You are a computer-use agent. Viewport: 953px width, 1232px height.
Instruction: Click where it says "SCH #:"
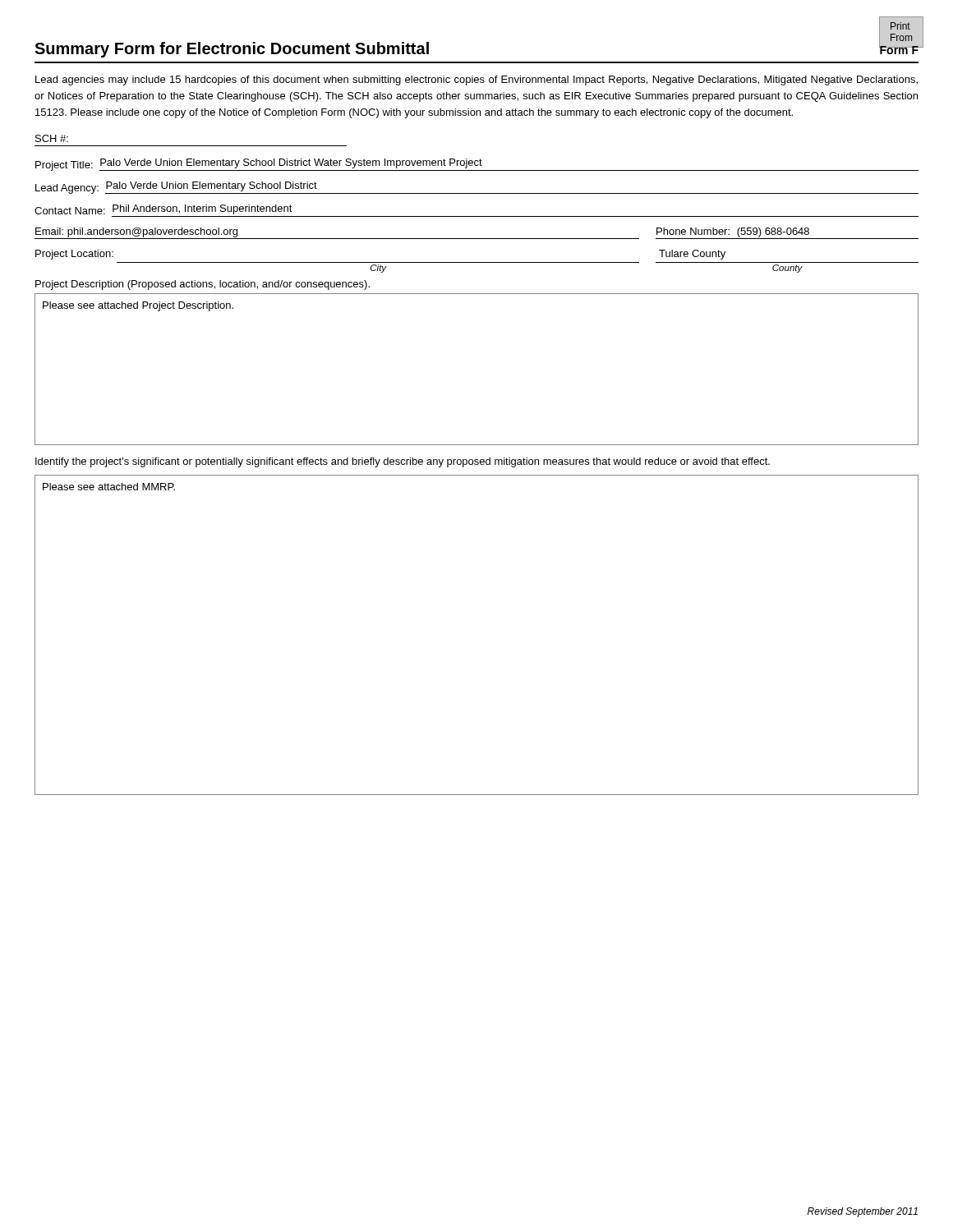tap(191, 140)
